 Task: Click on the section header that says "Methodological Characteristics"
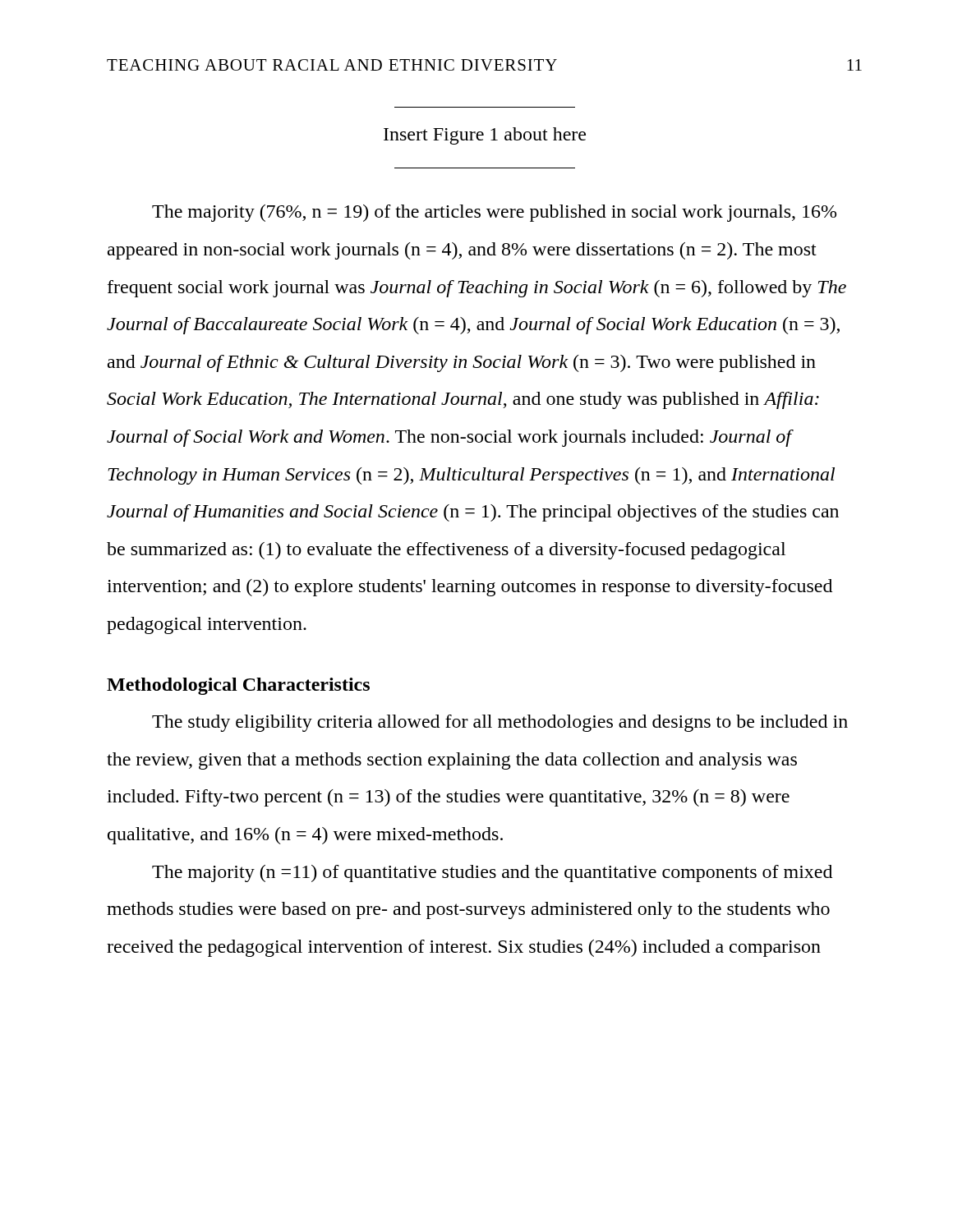pos(238,684)
